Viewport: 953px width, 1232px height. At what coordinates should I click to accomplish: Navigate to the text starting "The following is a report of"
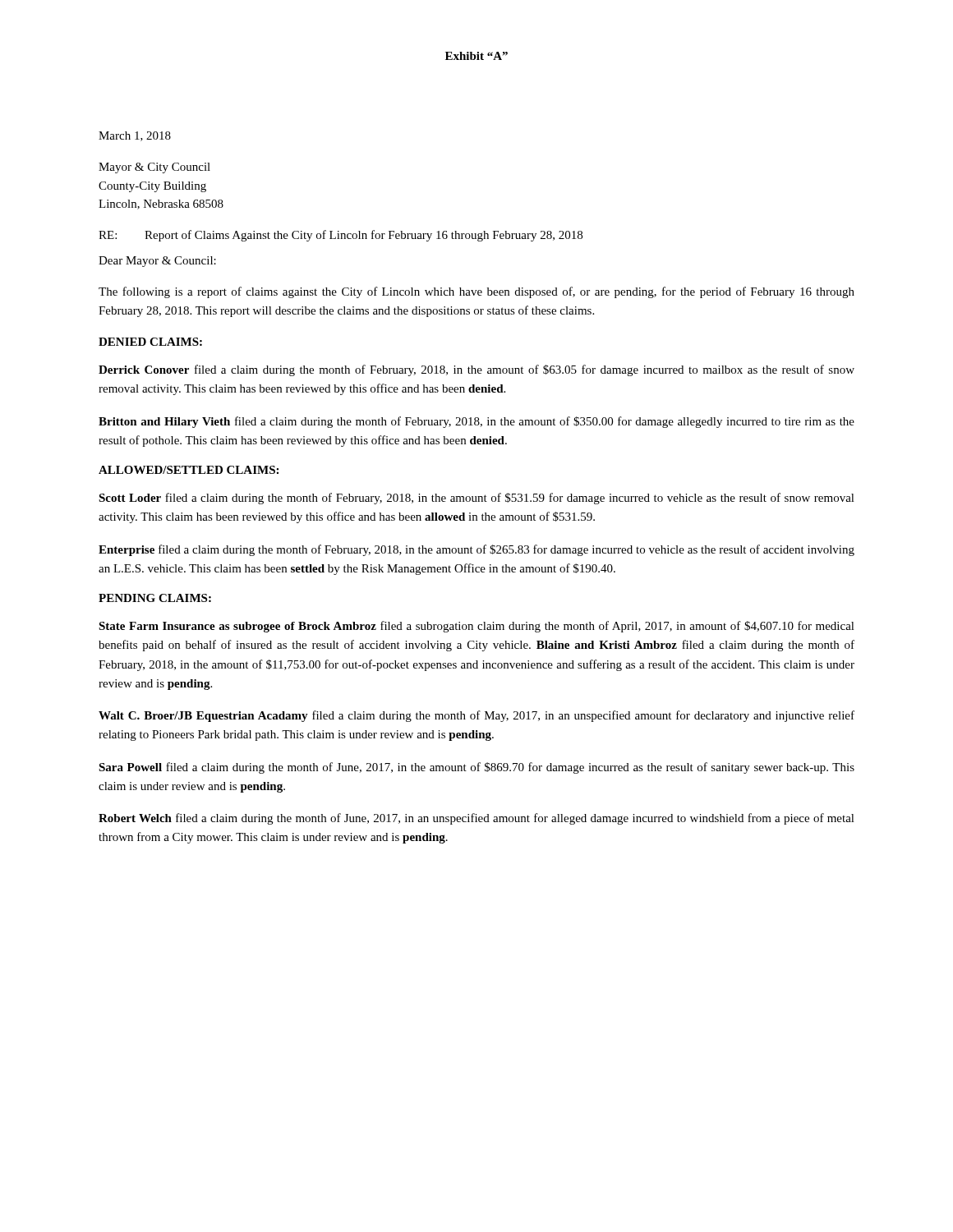coord(476,301)
